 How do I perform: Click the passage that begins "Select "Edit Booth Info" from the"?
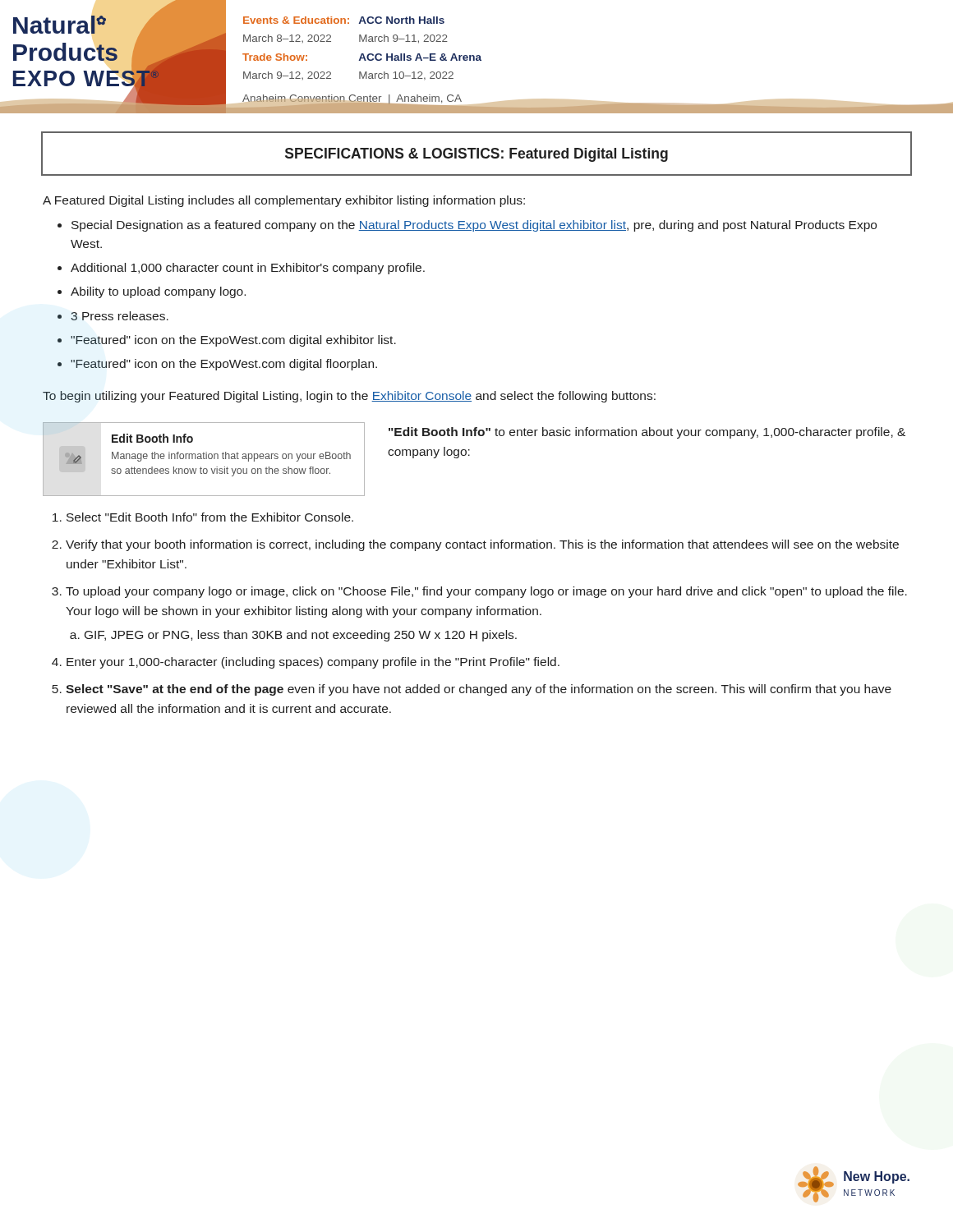click(210, 517)
